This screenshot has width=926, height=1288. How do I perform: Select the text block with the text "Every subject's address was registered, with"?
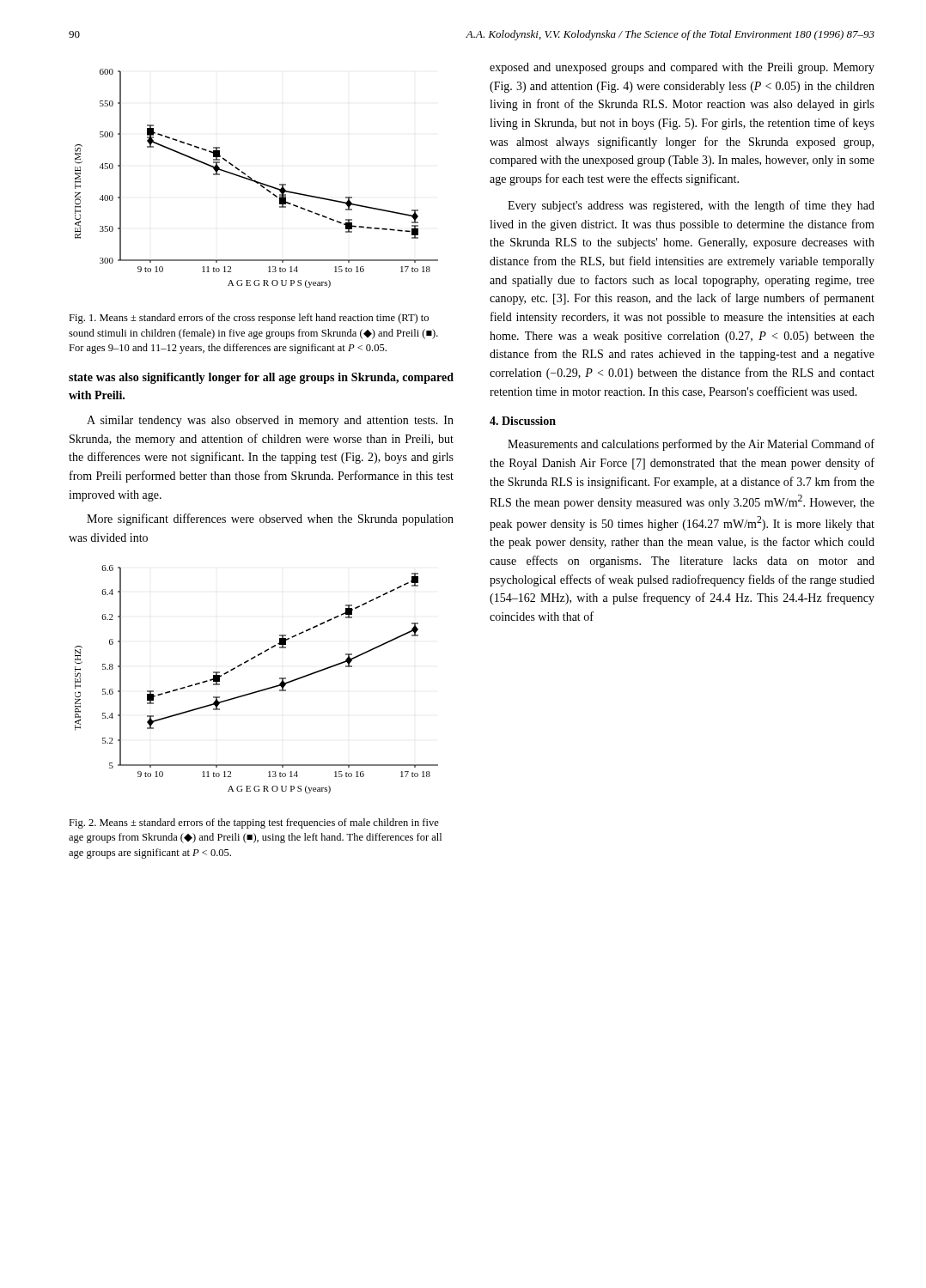[682, 299]
